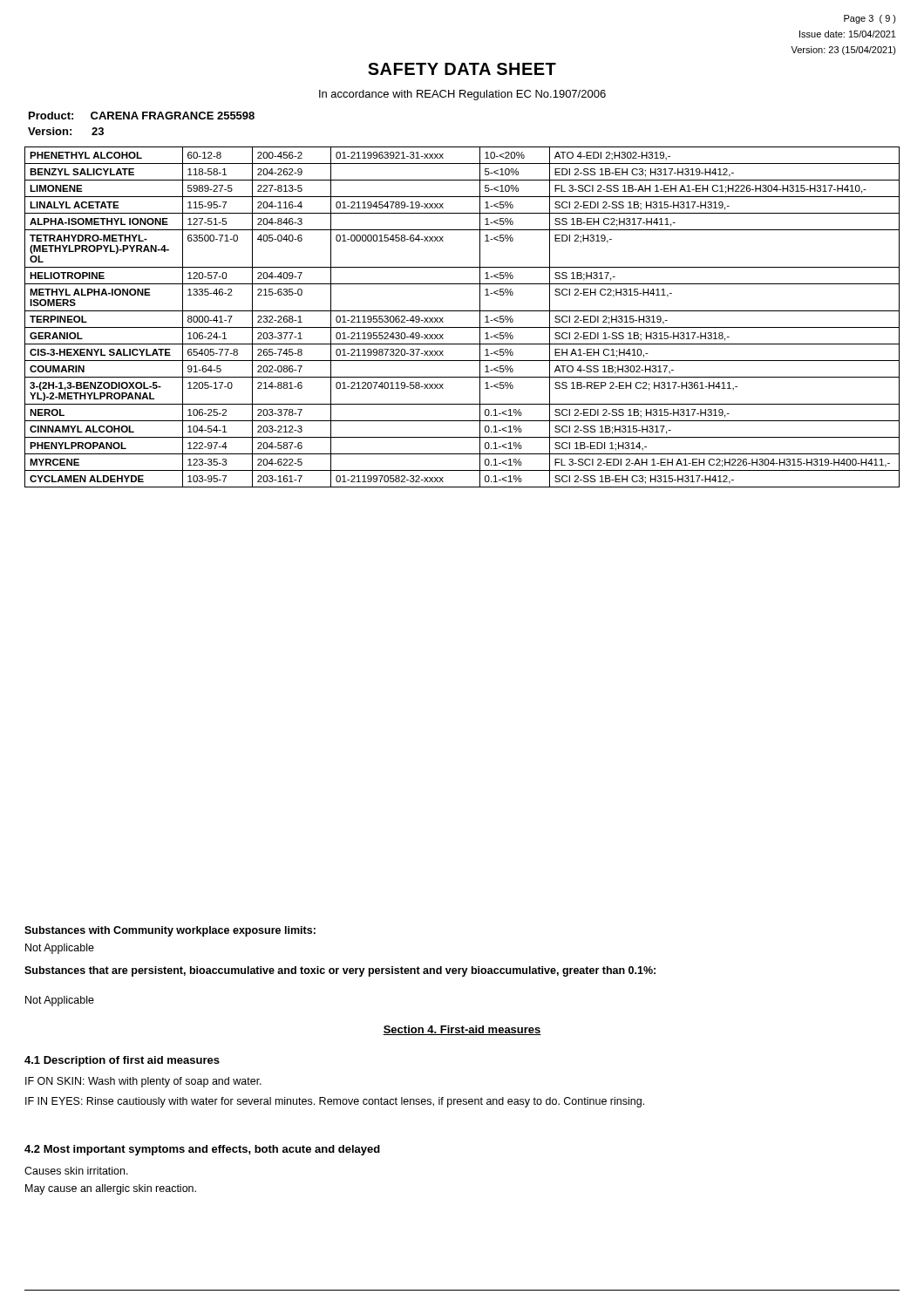Find a table
Image resolution: width=924 pixels, height=1308 pixels.
(462, 317)
